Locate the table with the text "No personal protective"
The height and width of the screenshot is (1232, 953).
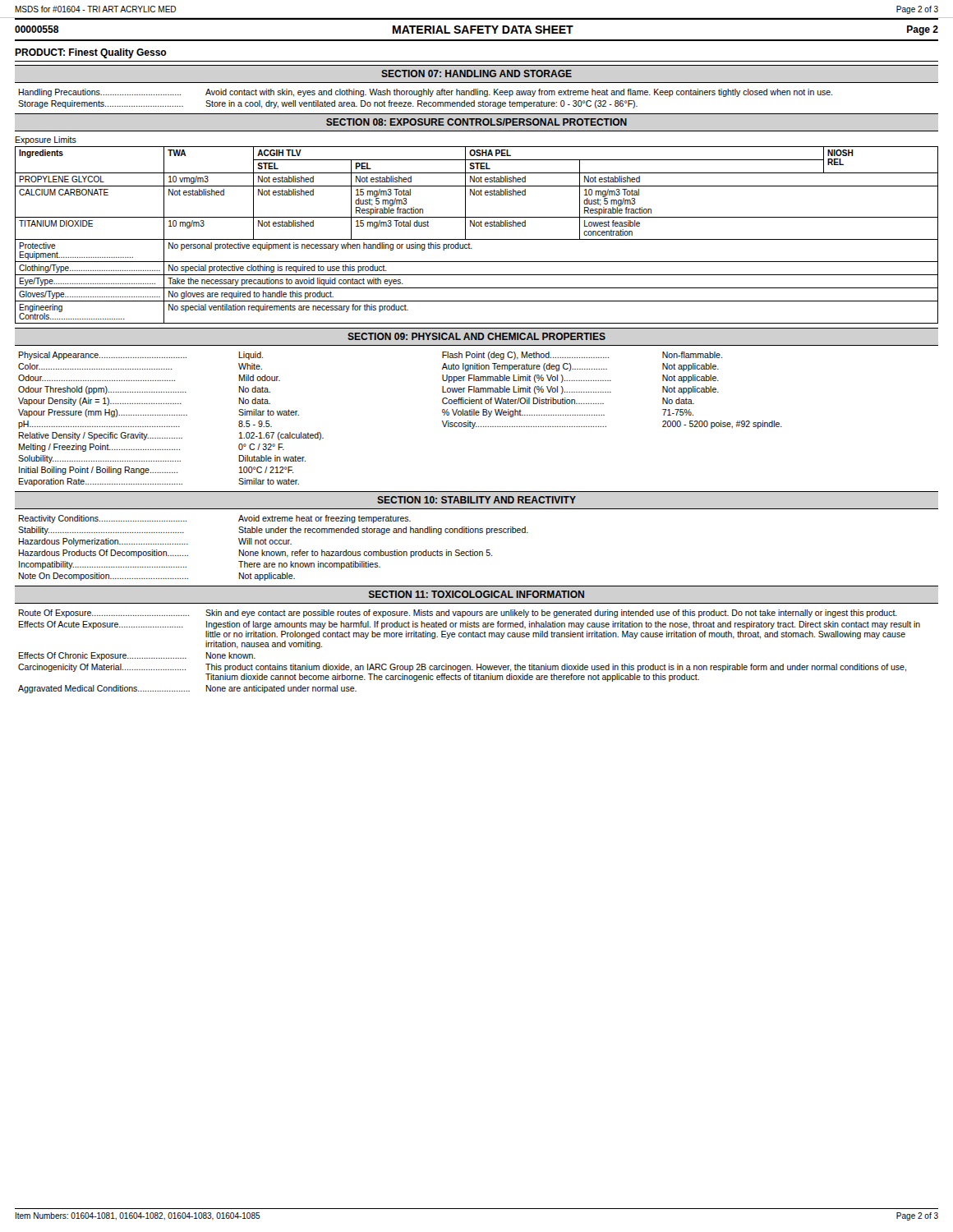tap(476, 235)
